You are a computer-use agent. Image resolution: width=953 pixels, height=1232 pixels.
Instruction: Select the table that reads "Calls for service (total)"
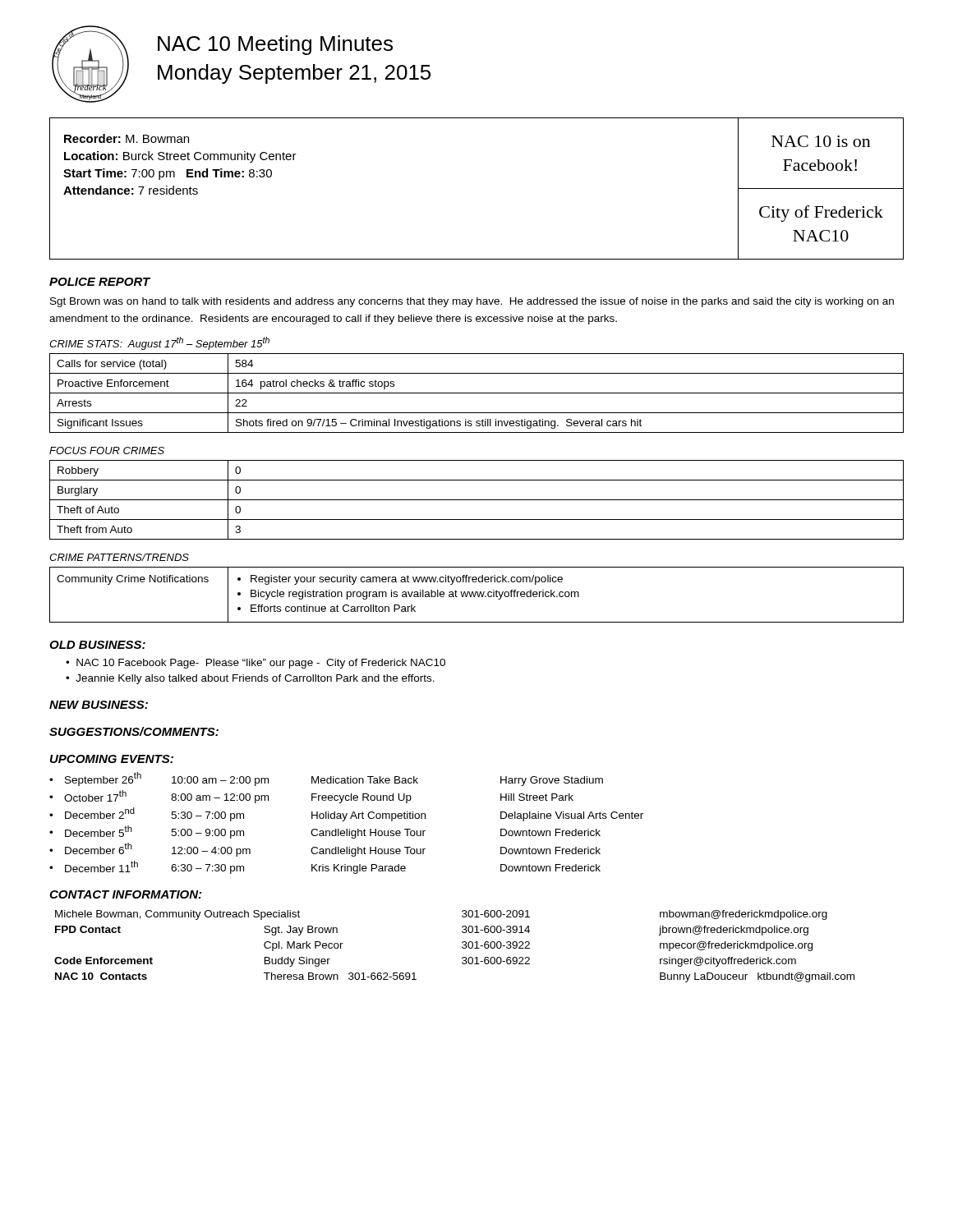click(x=476, y=393)
